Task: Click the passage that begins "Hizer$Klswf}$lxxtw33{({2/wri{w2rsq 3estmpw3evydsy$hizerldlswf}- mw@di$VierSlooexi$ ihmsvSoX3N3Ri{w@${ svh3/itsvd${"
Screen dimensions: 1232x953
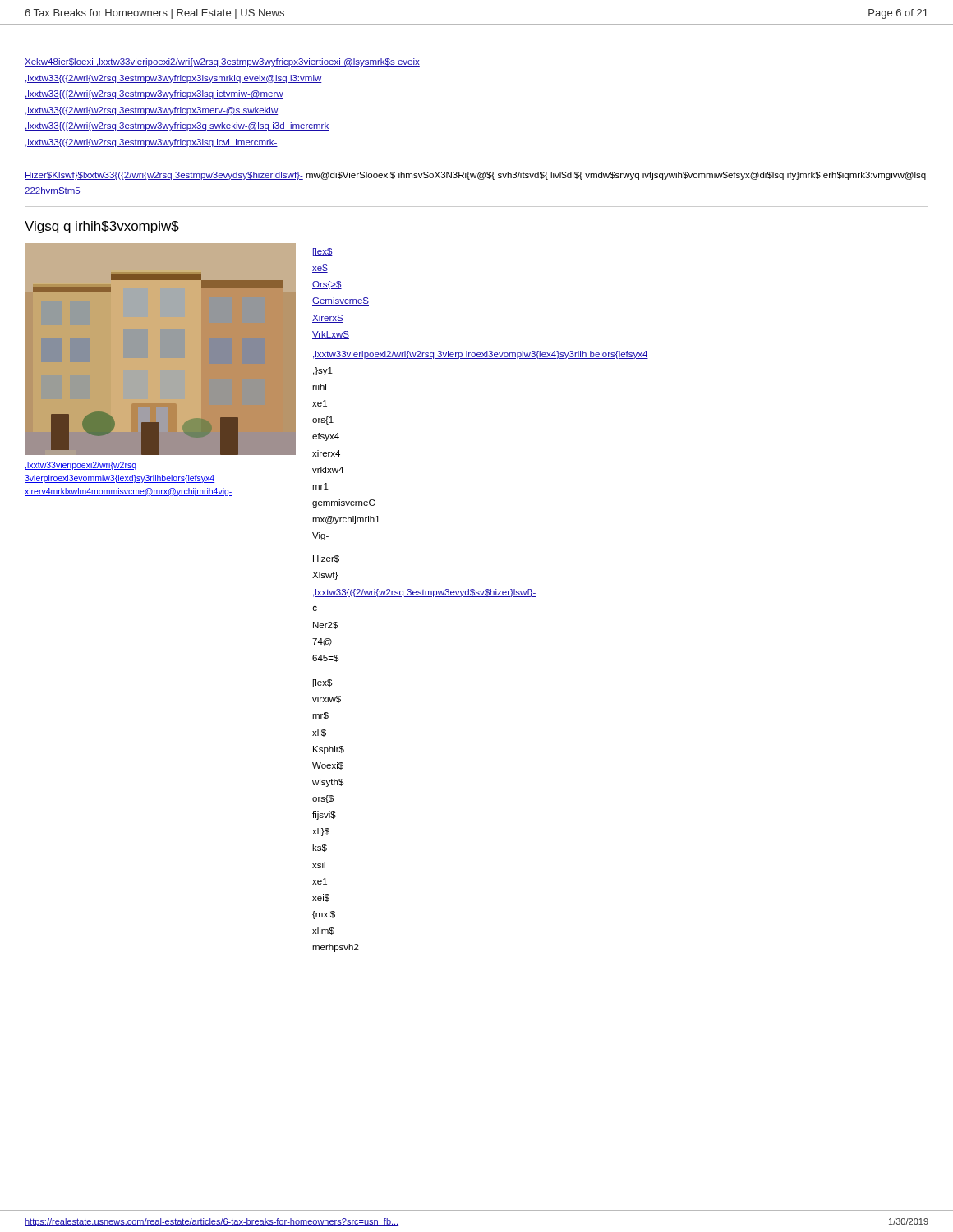Action: click(475, 183)
